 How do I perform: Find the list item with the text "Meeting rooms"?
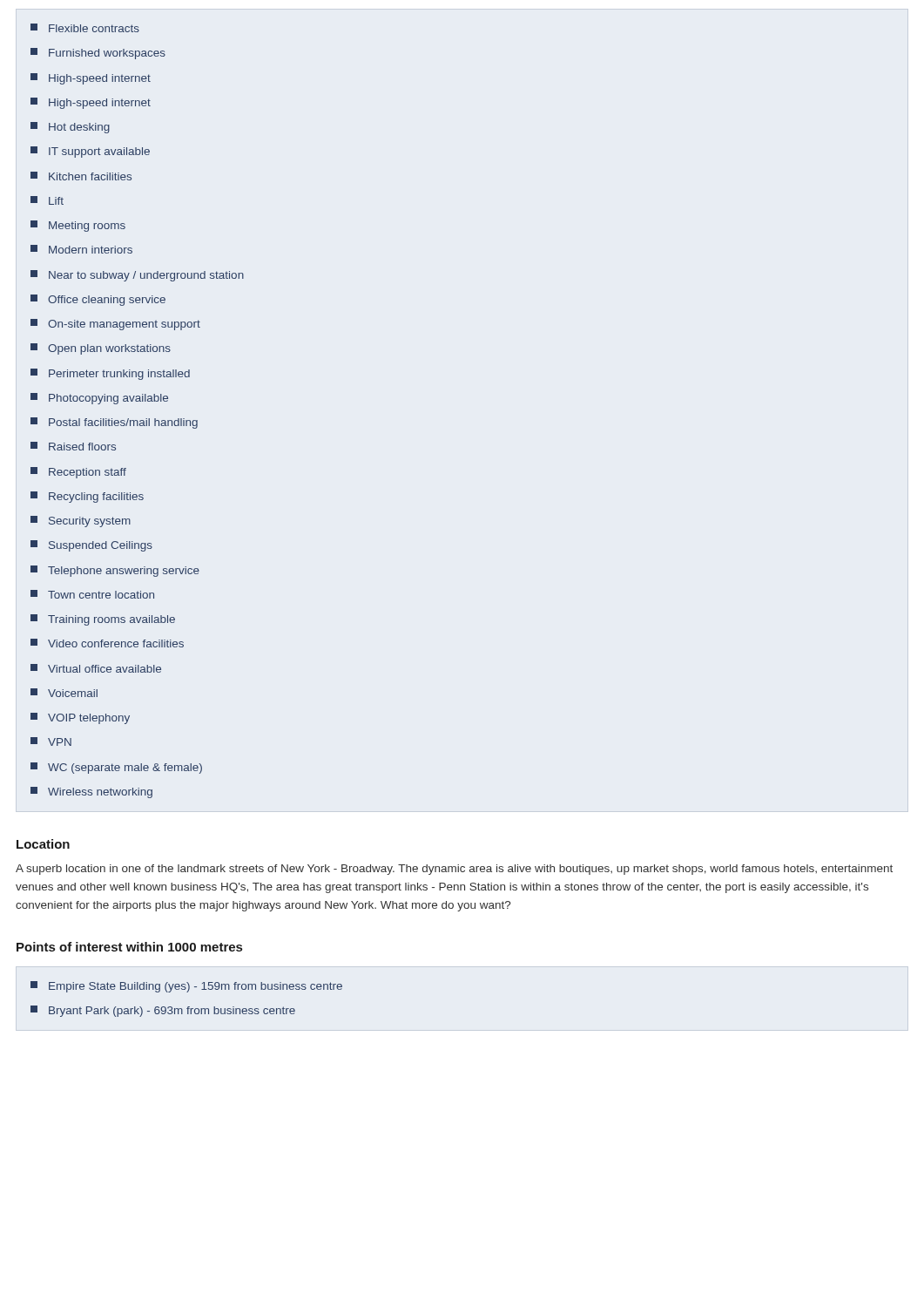[x=78, y=226]
